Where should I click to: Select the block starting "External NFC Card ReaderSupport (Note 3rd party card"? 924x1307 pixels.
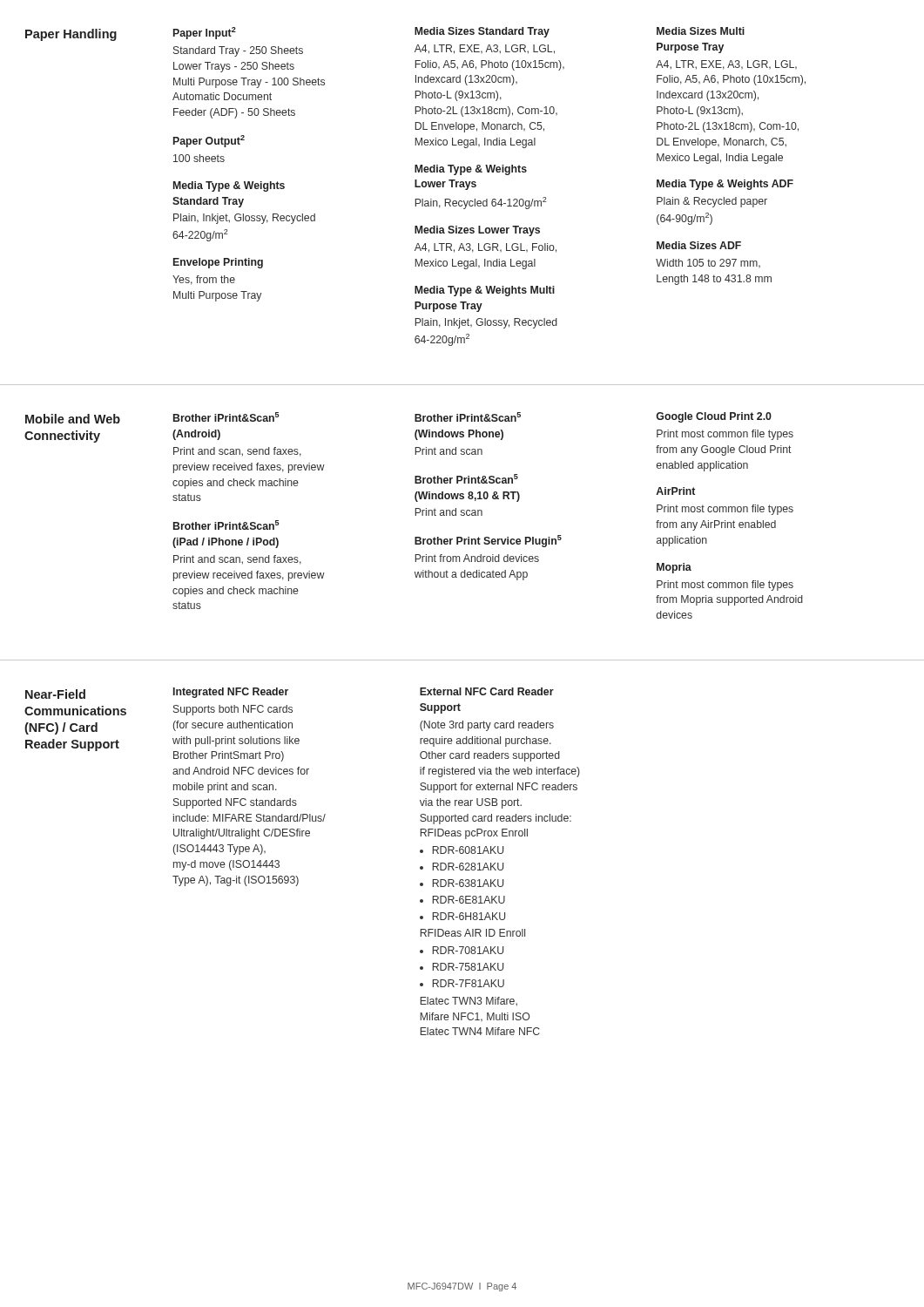[x=487, y=691]
